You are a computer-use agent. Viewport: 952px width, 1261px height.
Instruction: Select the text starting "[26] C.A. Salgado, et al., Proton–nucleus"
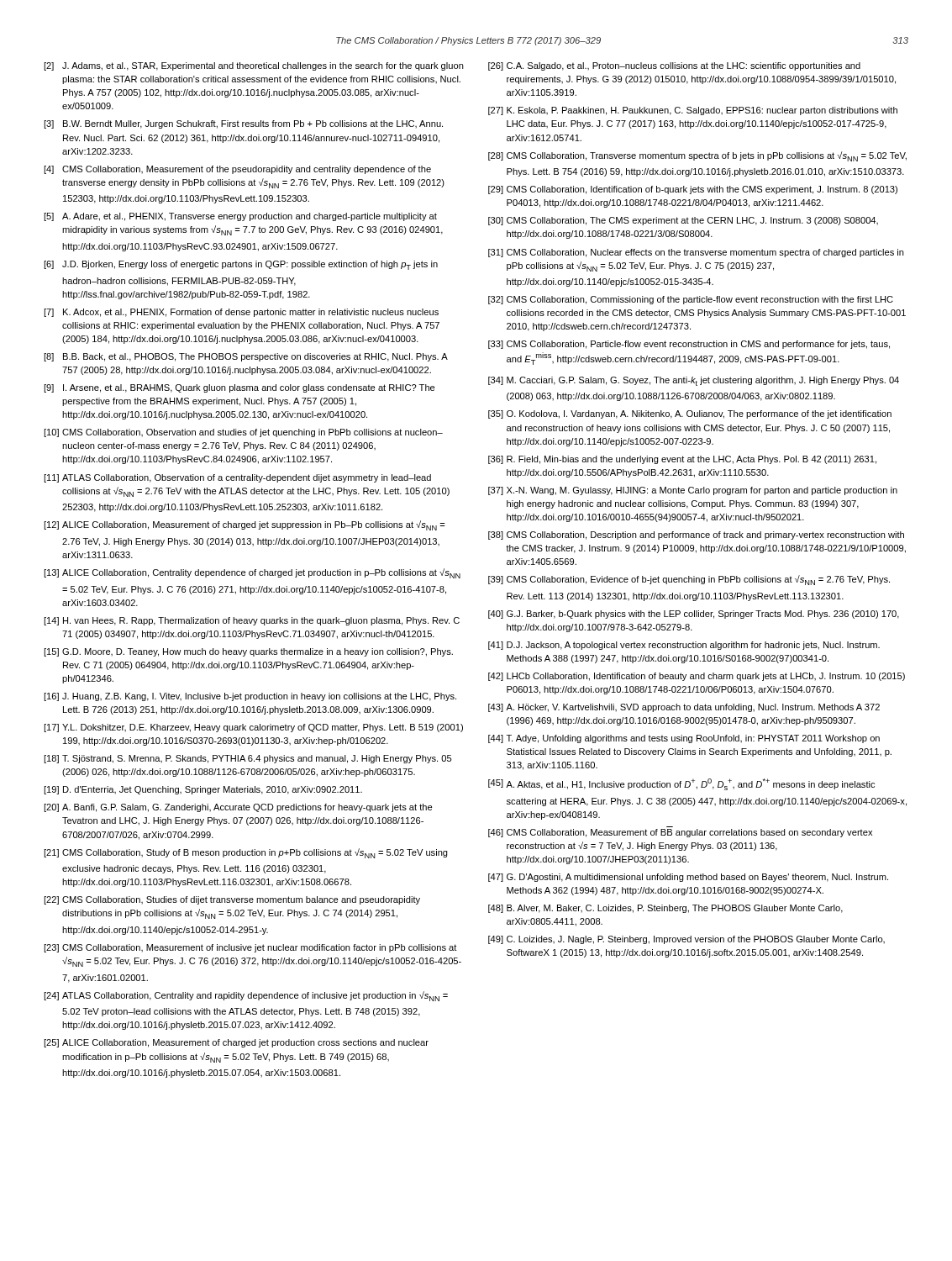(x=698, y=79)
